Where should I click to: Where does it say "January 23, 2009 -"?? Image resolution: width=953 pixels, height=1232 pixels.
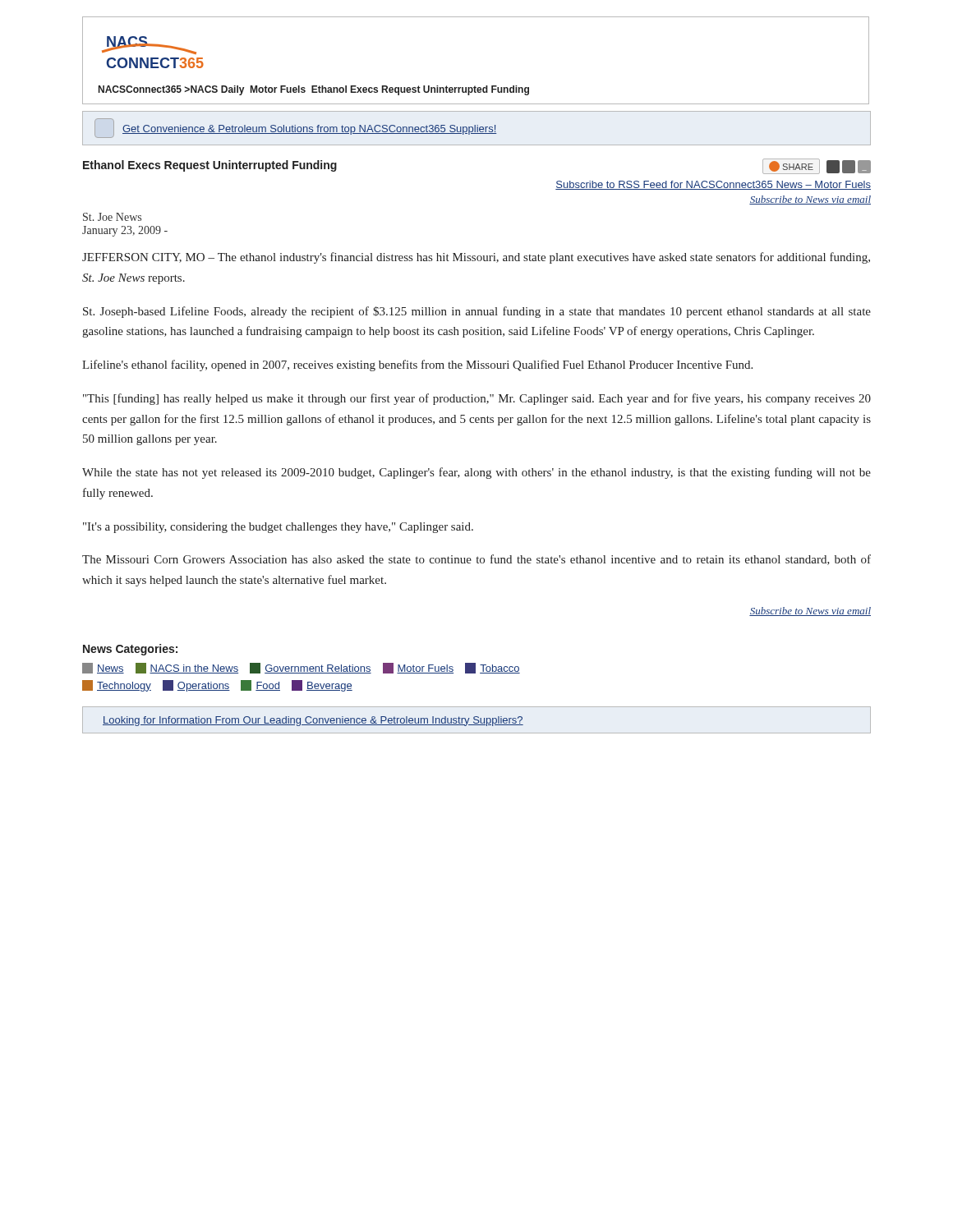point(125,230)
